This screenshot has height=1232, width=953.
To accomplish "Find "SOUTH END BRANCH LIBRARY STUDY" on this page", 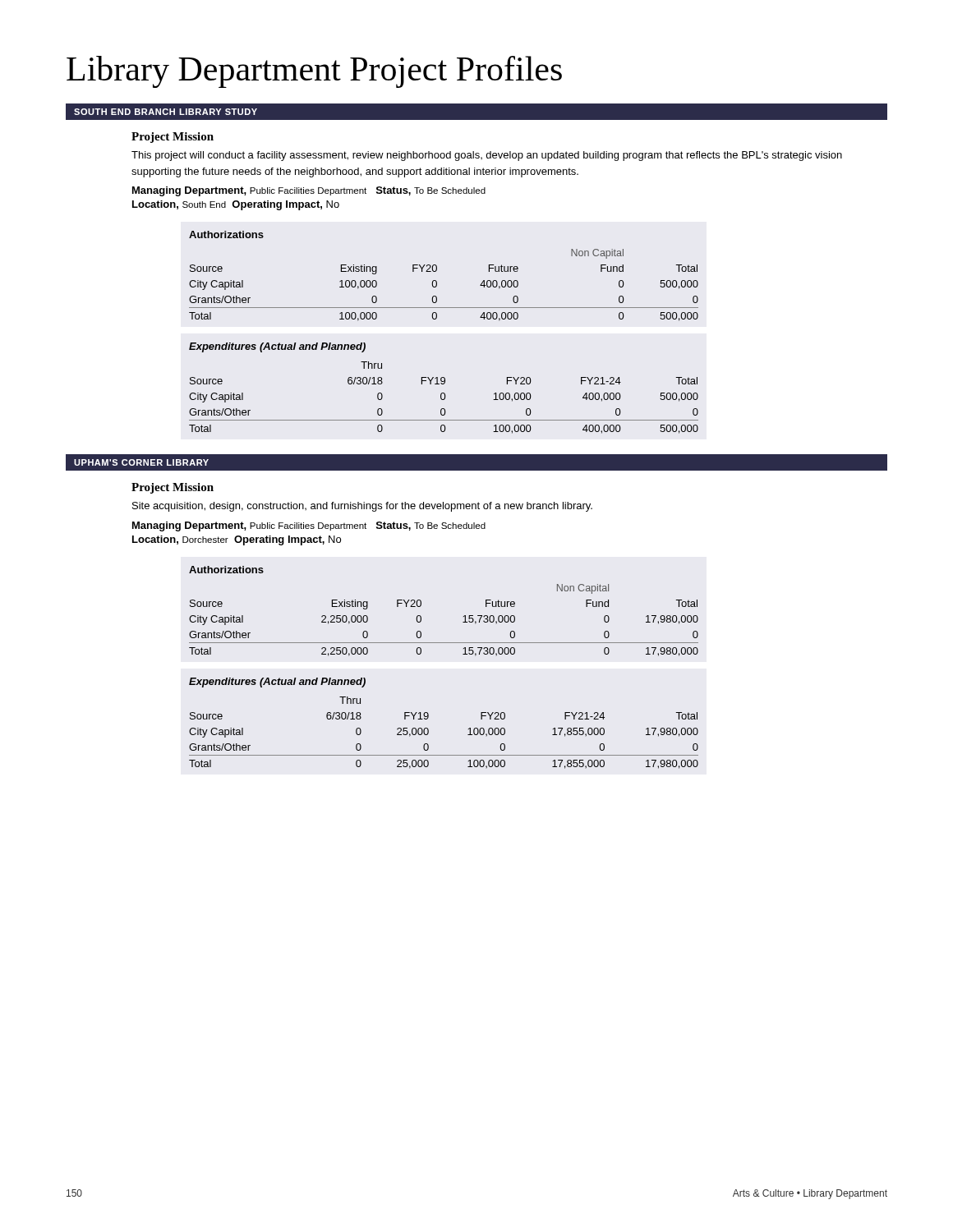I will point(166,112).
